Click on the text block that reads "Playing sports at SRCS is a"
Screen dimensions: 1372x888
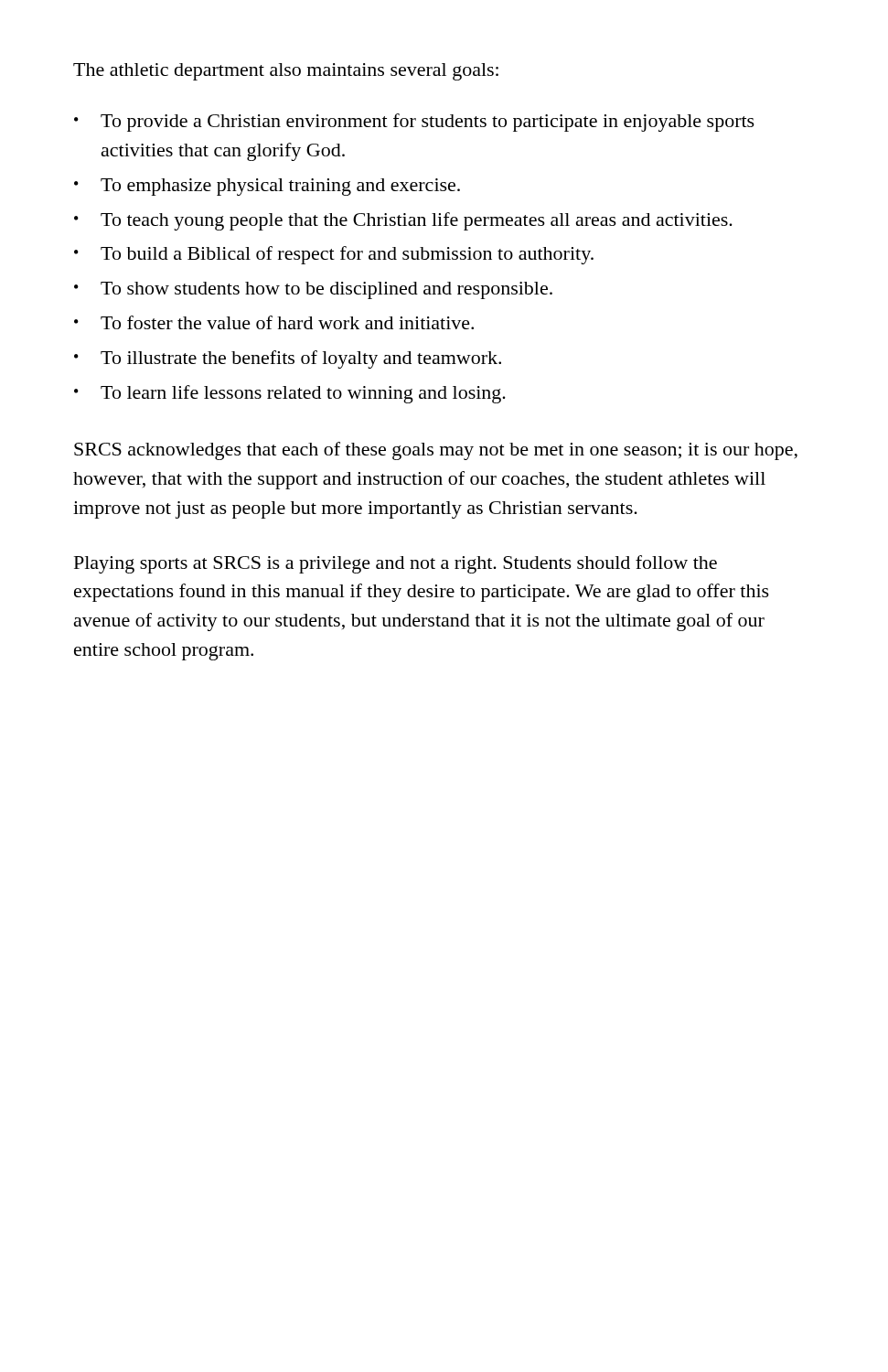pos(421,605)
